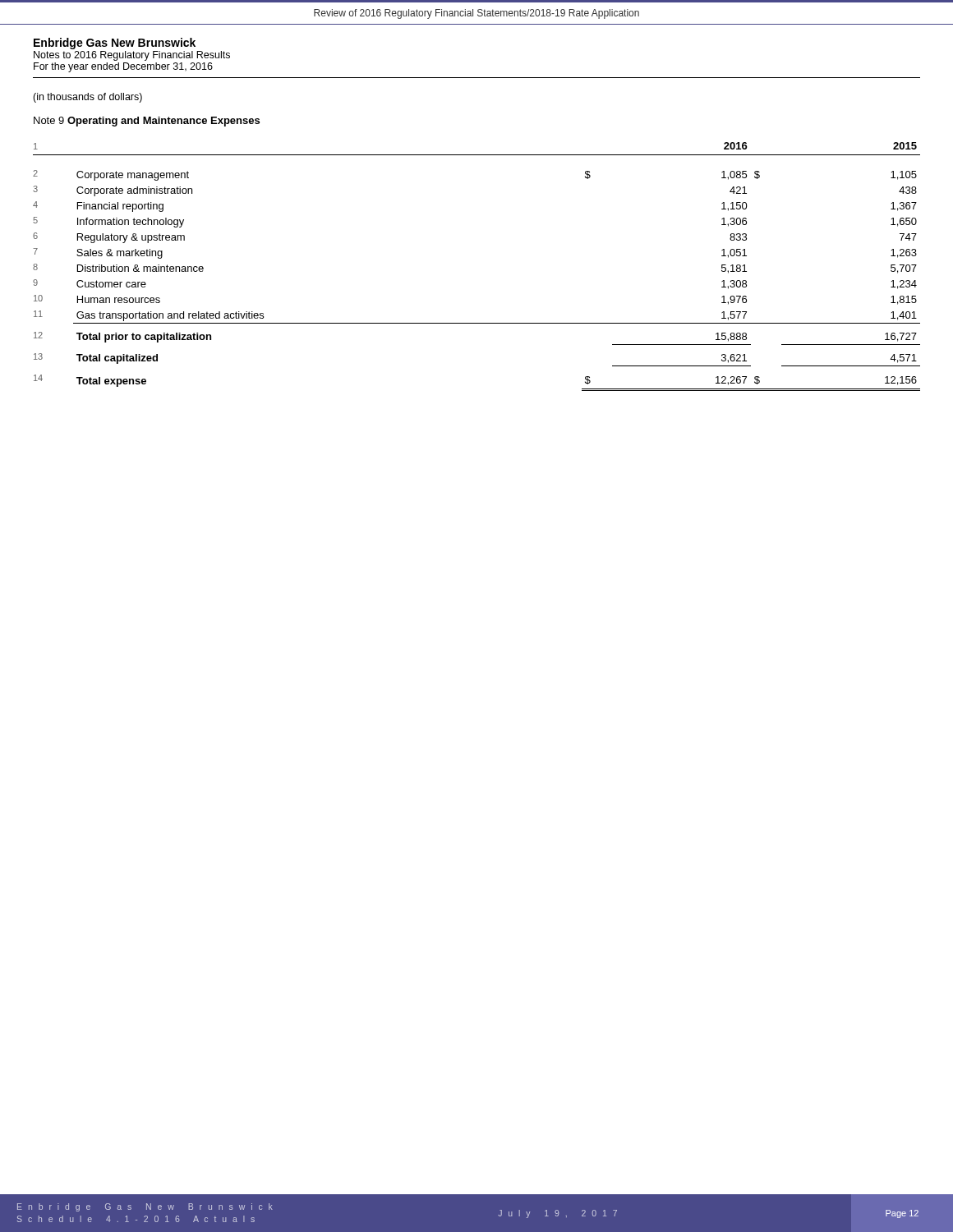Click on the block starting "(in thousands of dollars)"
The width and height of the screenshot is (953, 1232).
coord(88,97)
